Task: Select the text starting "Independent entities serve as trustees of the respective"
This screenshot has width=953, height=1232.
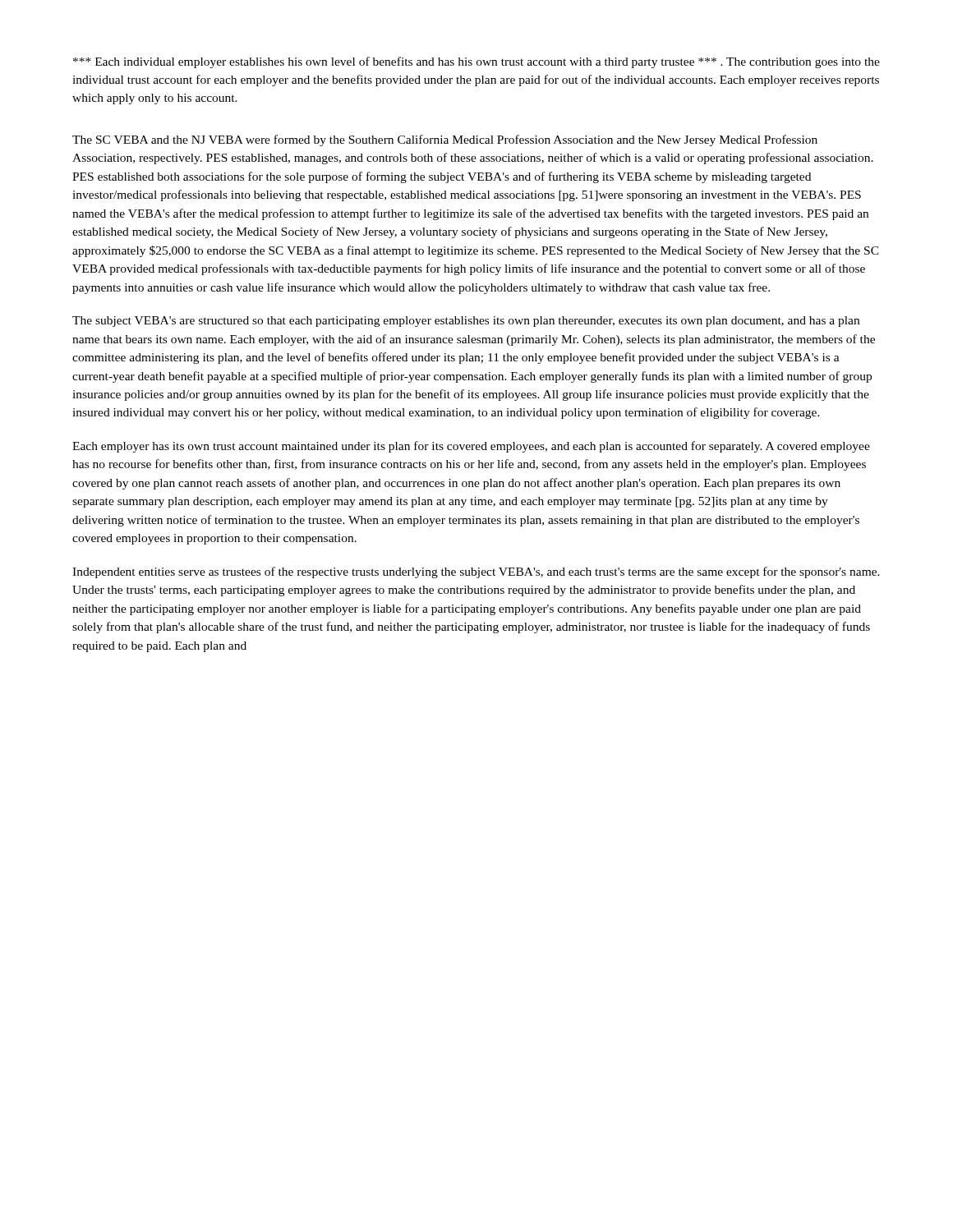Action: (476, 609)
